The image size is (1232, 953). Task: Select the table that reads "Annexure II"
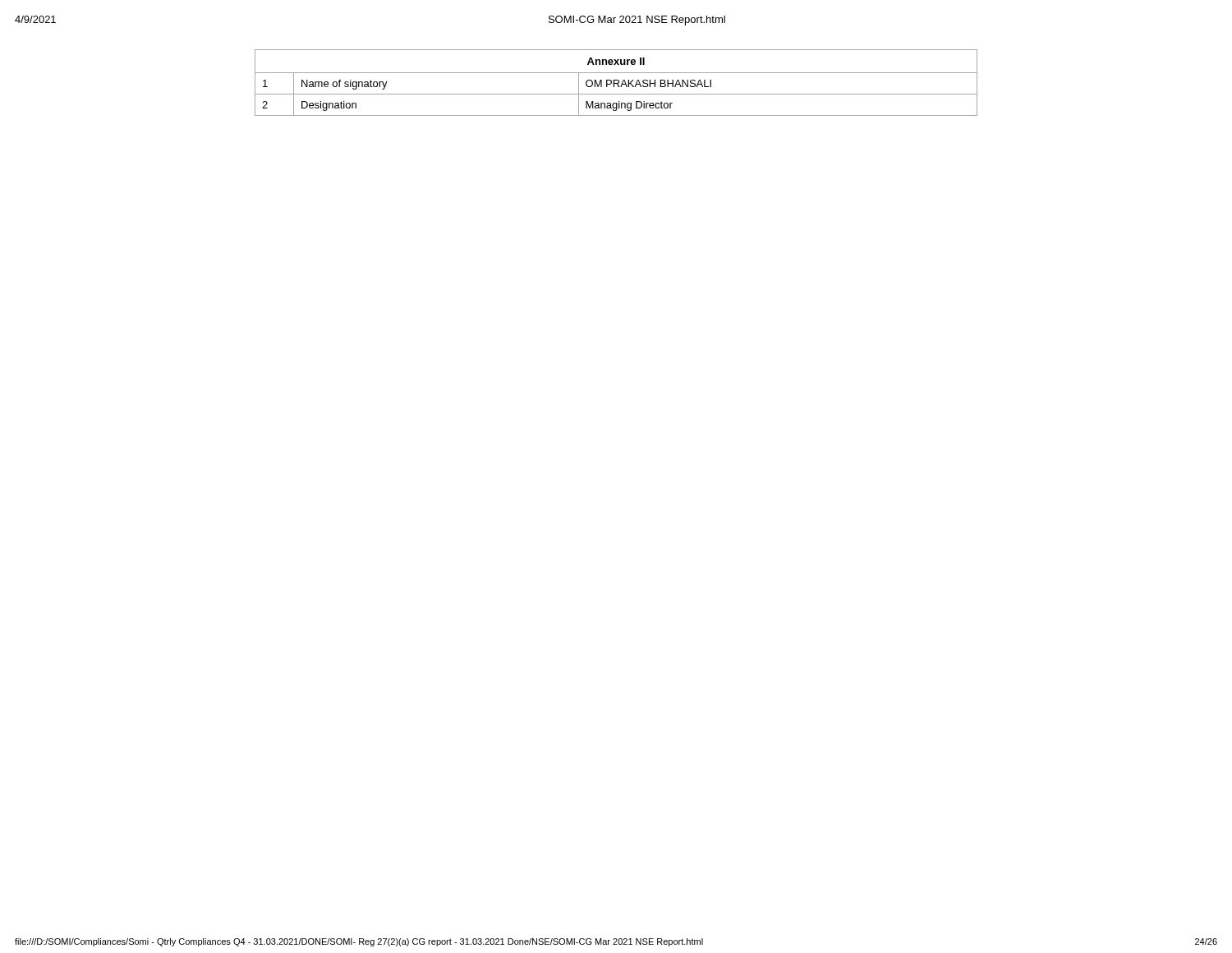pos(616,83)
